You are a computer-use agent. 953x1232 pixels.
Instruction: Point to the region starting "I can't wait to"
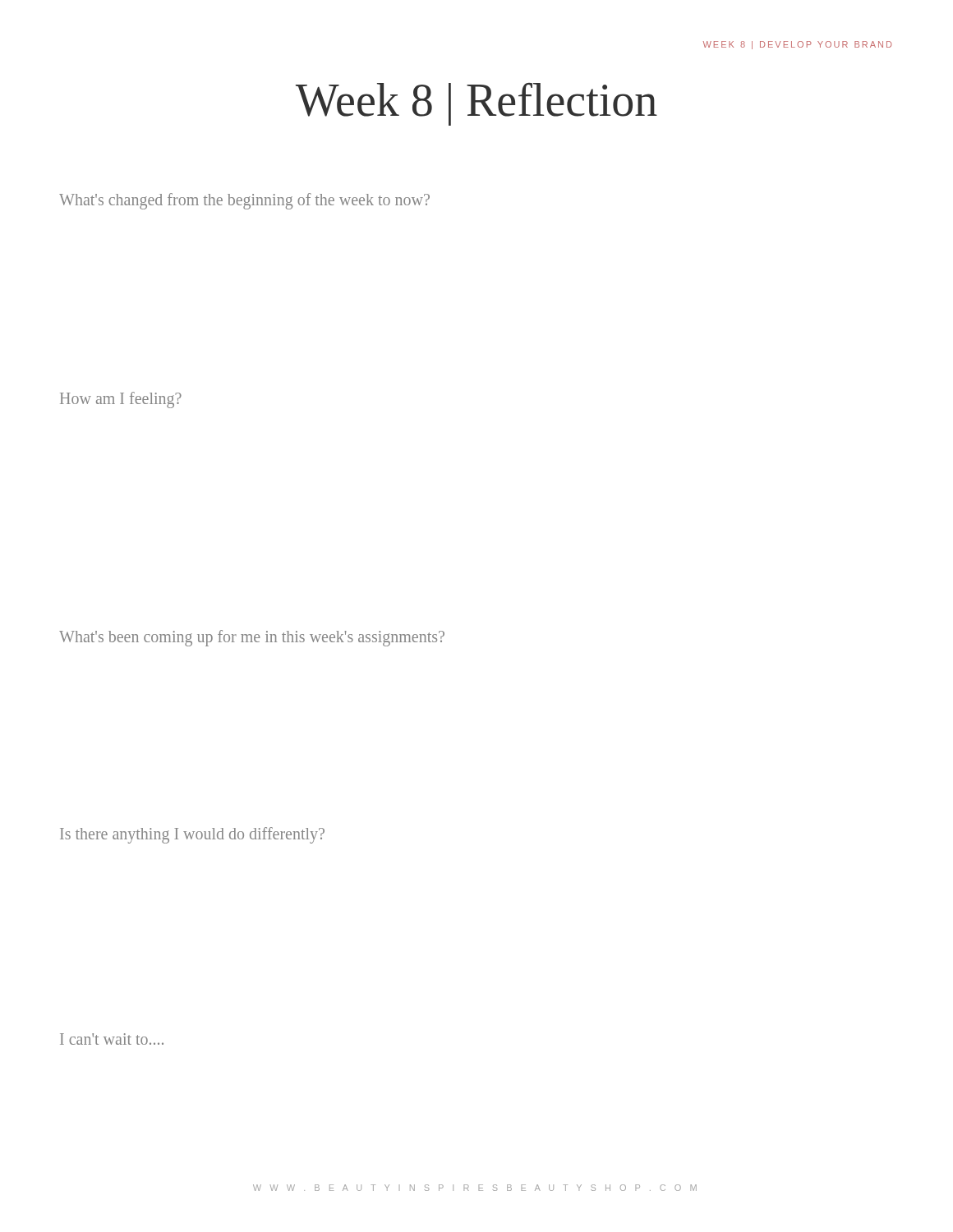pyautogui.click(x=112, y=1039)
